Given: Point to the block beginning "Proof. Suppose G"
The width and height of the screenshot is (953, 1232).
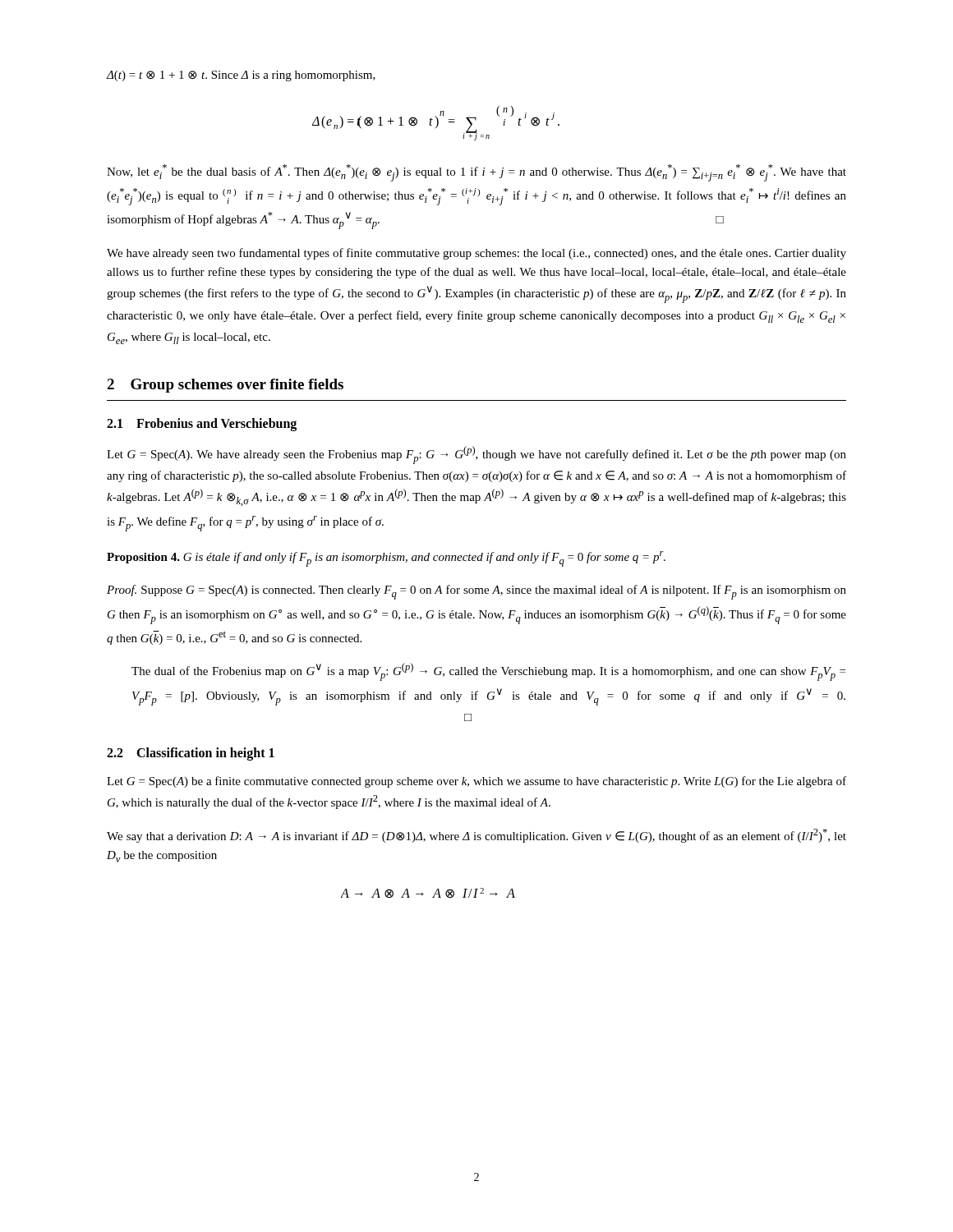Looking at the screenshot, I should tap(476, 614).
